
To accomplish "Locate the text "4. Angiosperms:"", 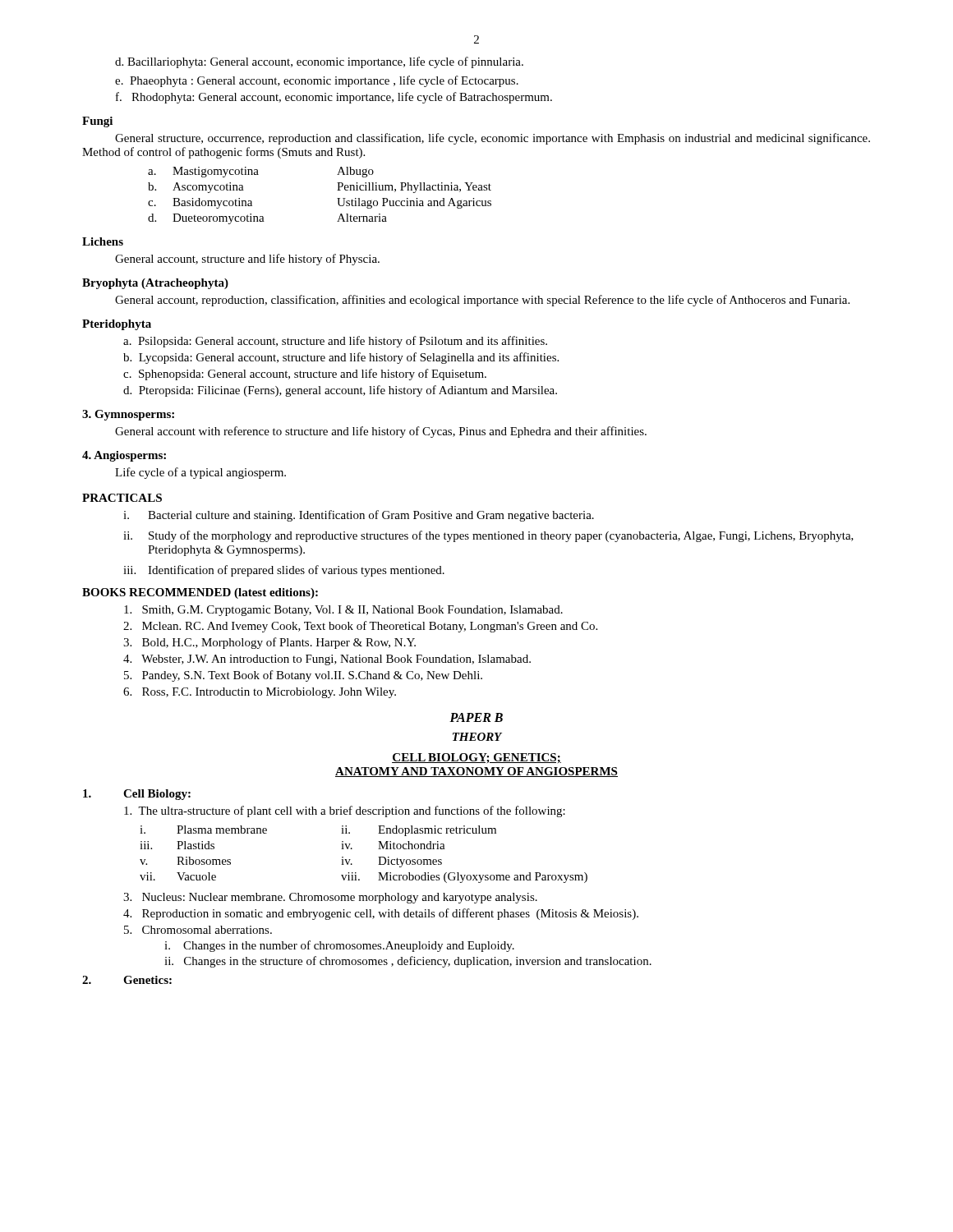I will (x=125, y=455).
